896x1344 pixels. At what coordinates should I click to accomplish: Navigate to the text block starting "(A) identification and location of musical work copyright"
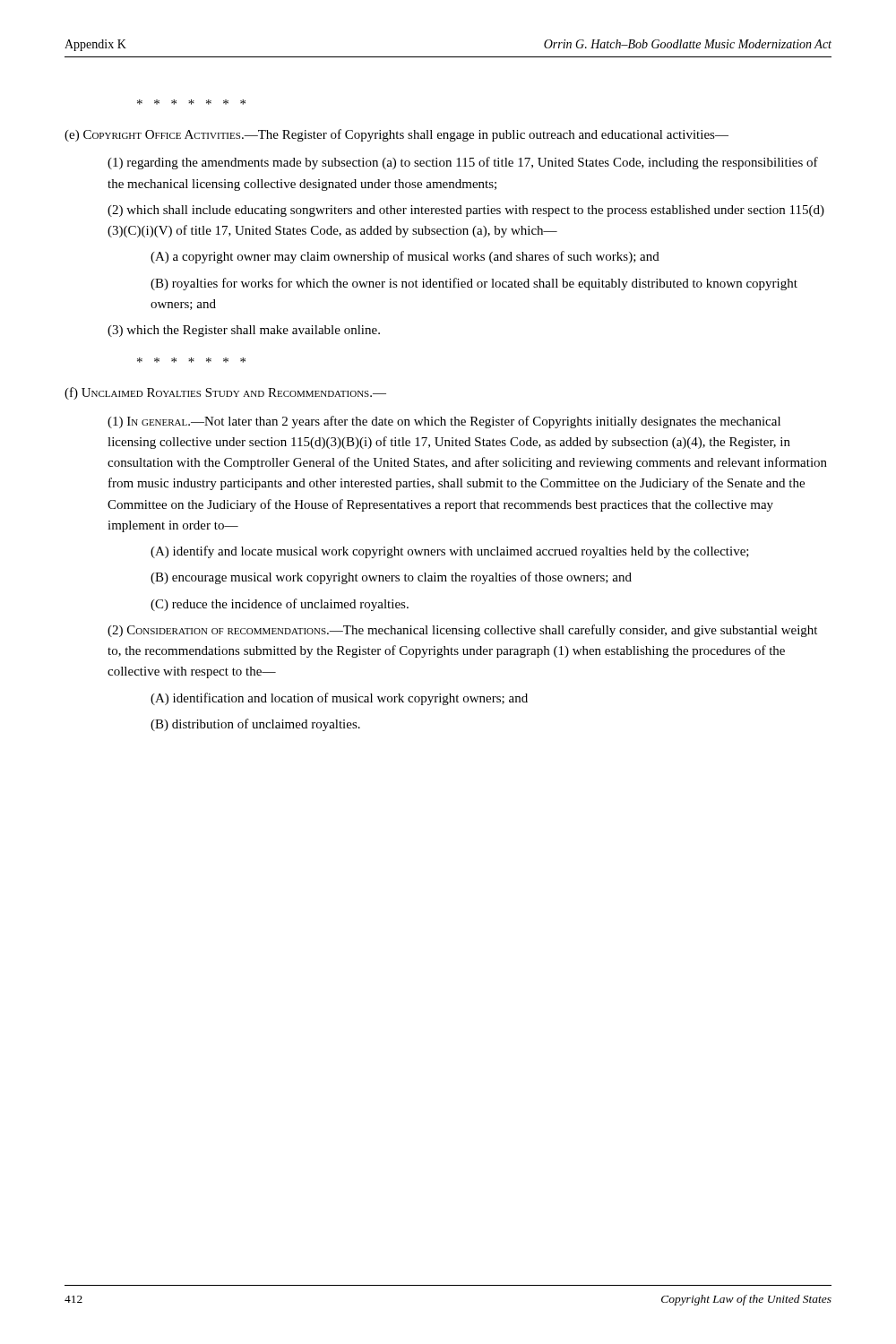click(x=339, y=698)
